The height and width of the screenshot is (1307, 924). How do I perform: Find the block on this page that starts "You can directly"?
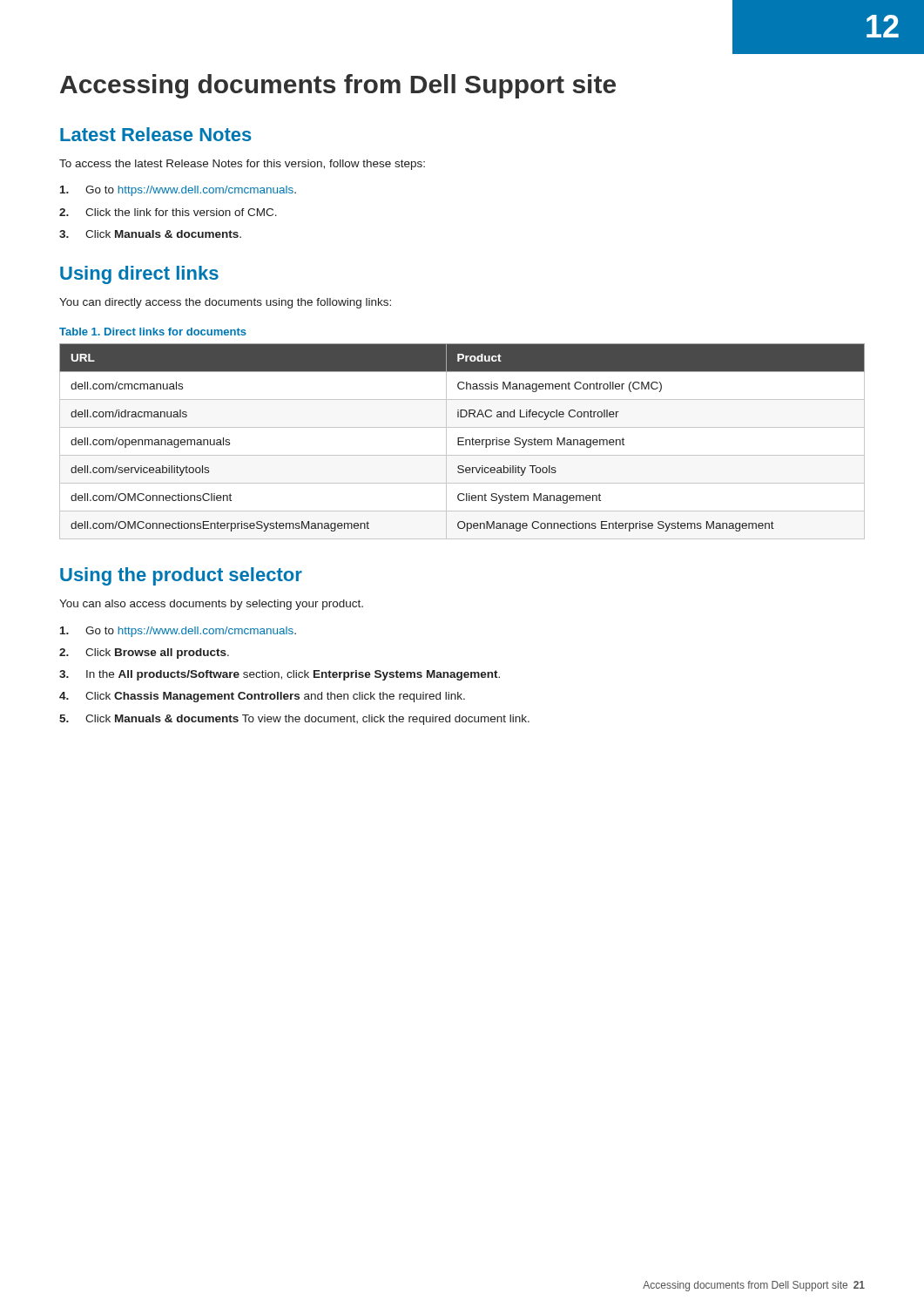[x=226, y=302]
